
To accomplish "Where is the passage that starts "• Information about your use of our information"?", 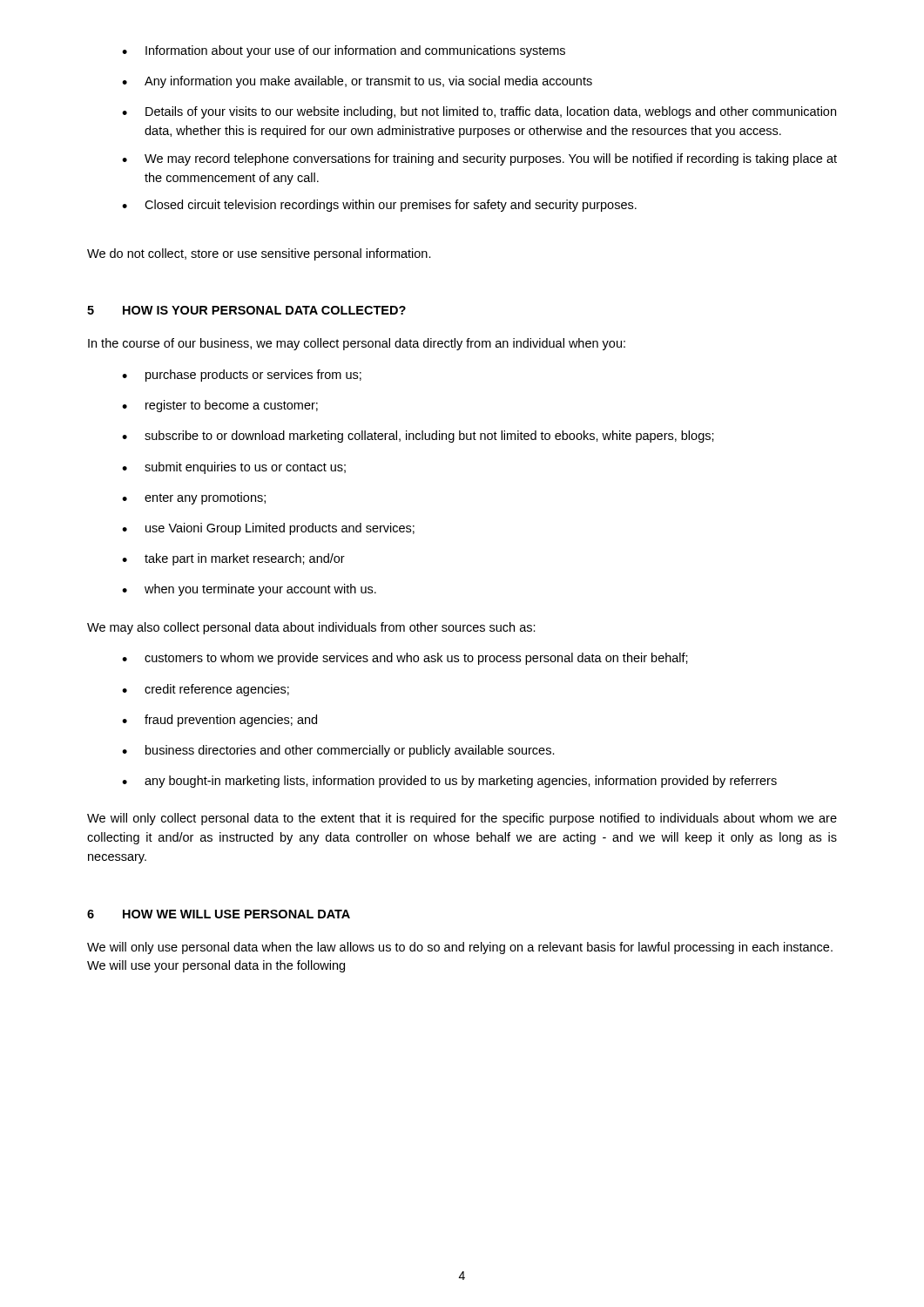I will pyautogui.click(x=344, y=53).
